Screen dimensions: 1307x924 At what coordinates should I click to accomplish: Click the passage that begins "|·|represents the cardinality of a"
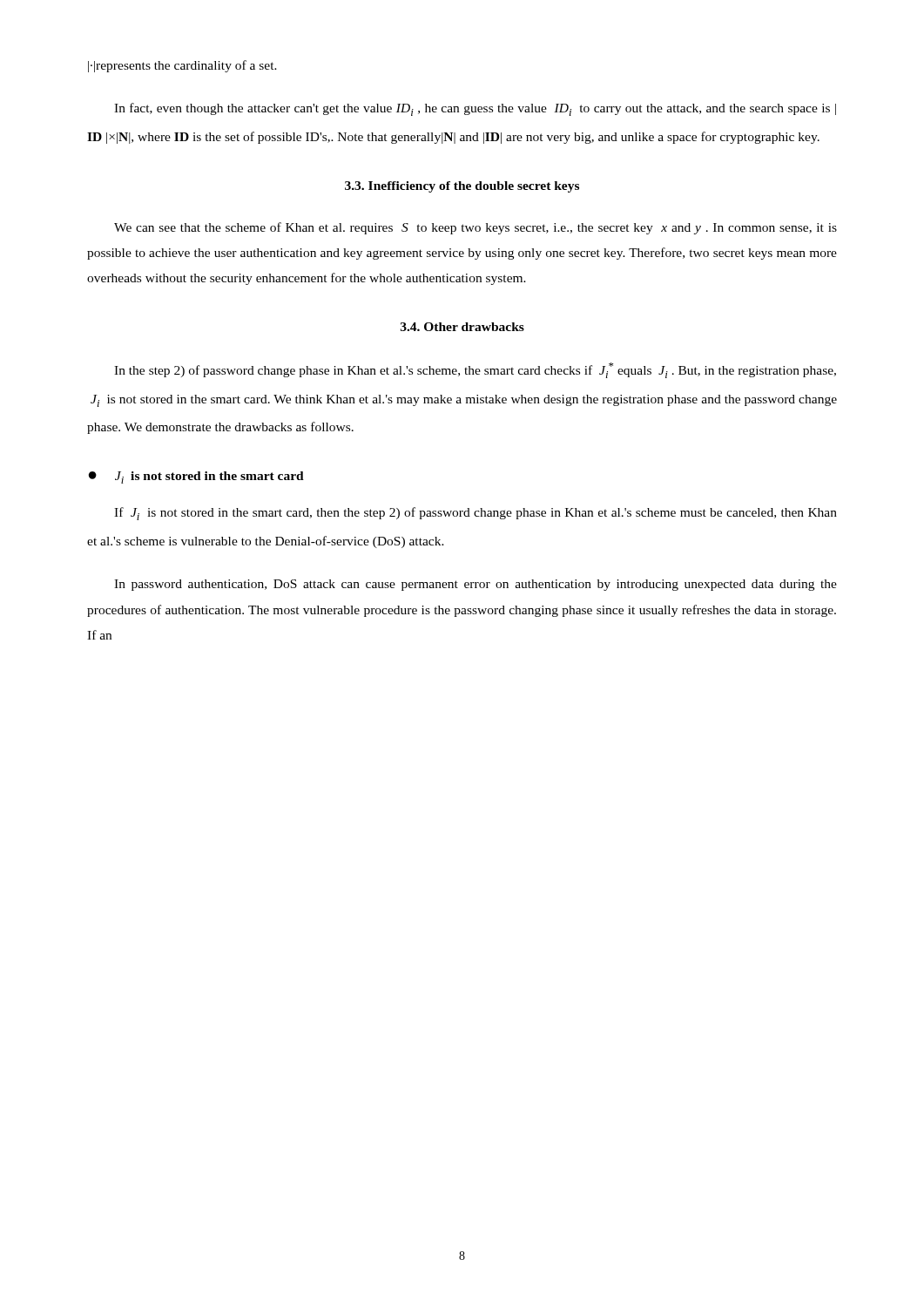click(x=182, y=65)
